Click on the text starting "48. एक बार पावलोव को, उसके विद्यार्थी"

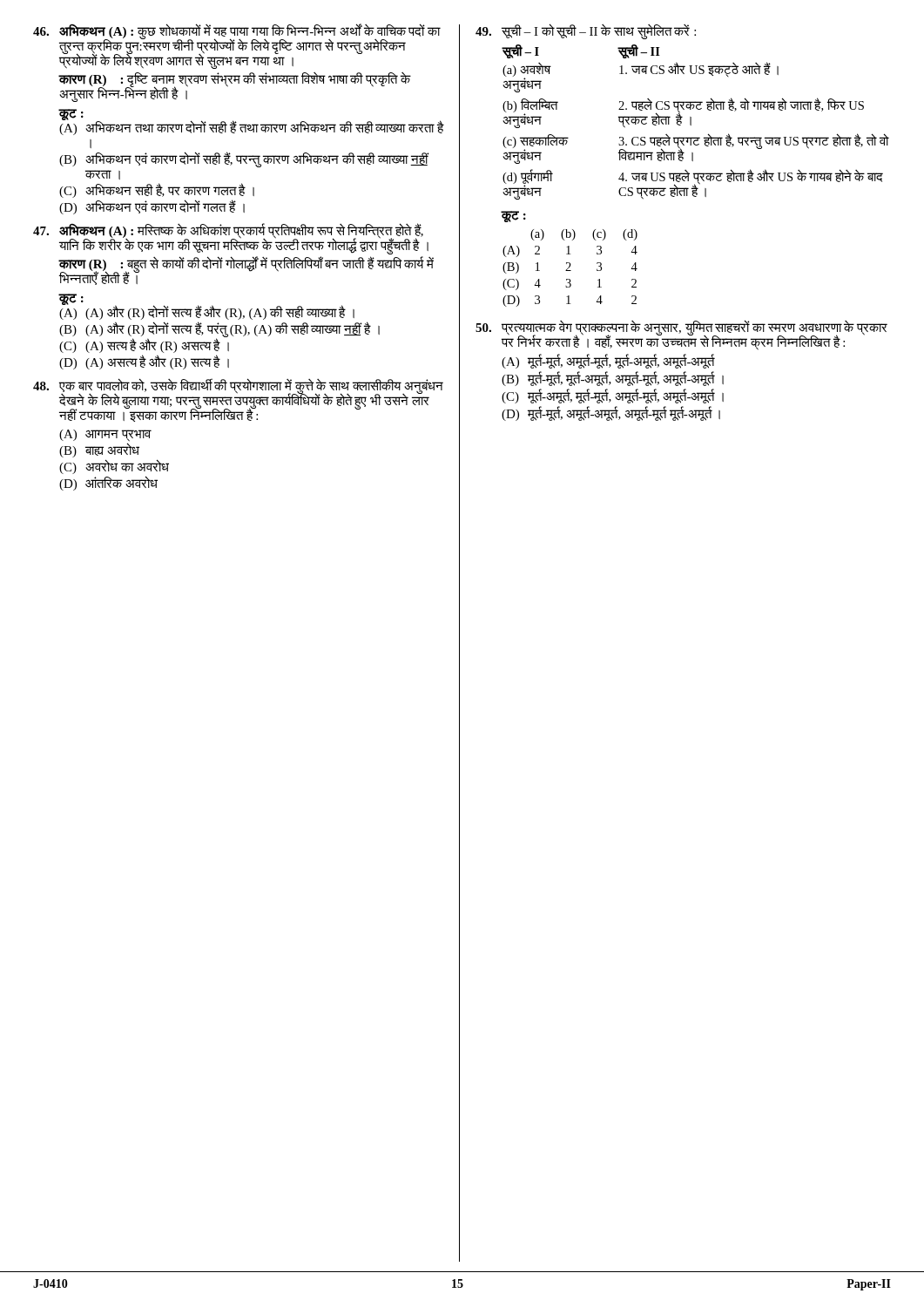pos(238,400)
